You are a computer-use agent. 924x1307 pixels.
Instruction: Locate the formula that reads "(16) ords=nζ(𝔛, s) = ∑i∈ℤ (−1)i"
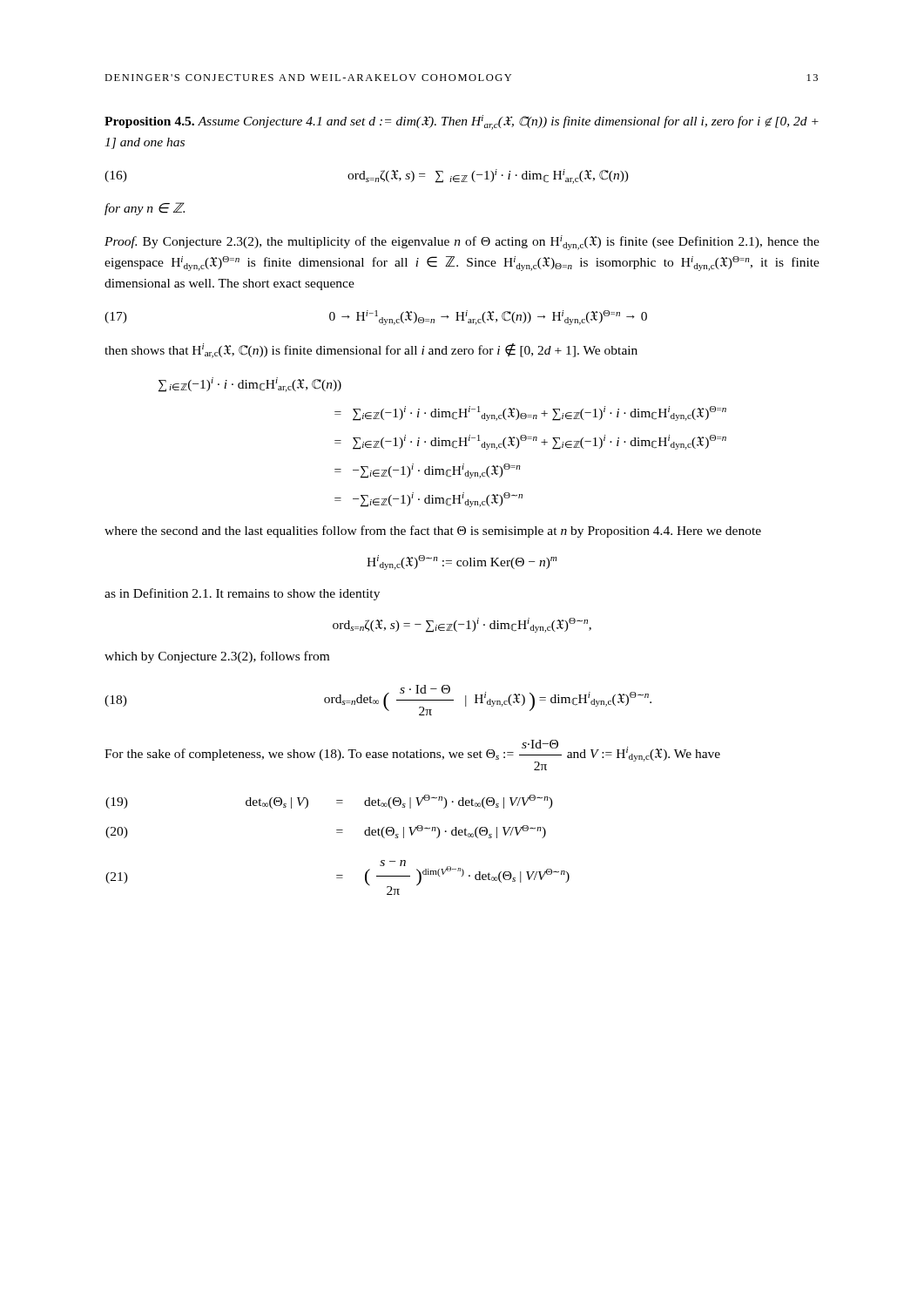coord(462,176)
